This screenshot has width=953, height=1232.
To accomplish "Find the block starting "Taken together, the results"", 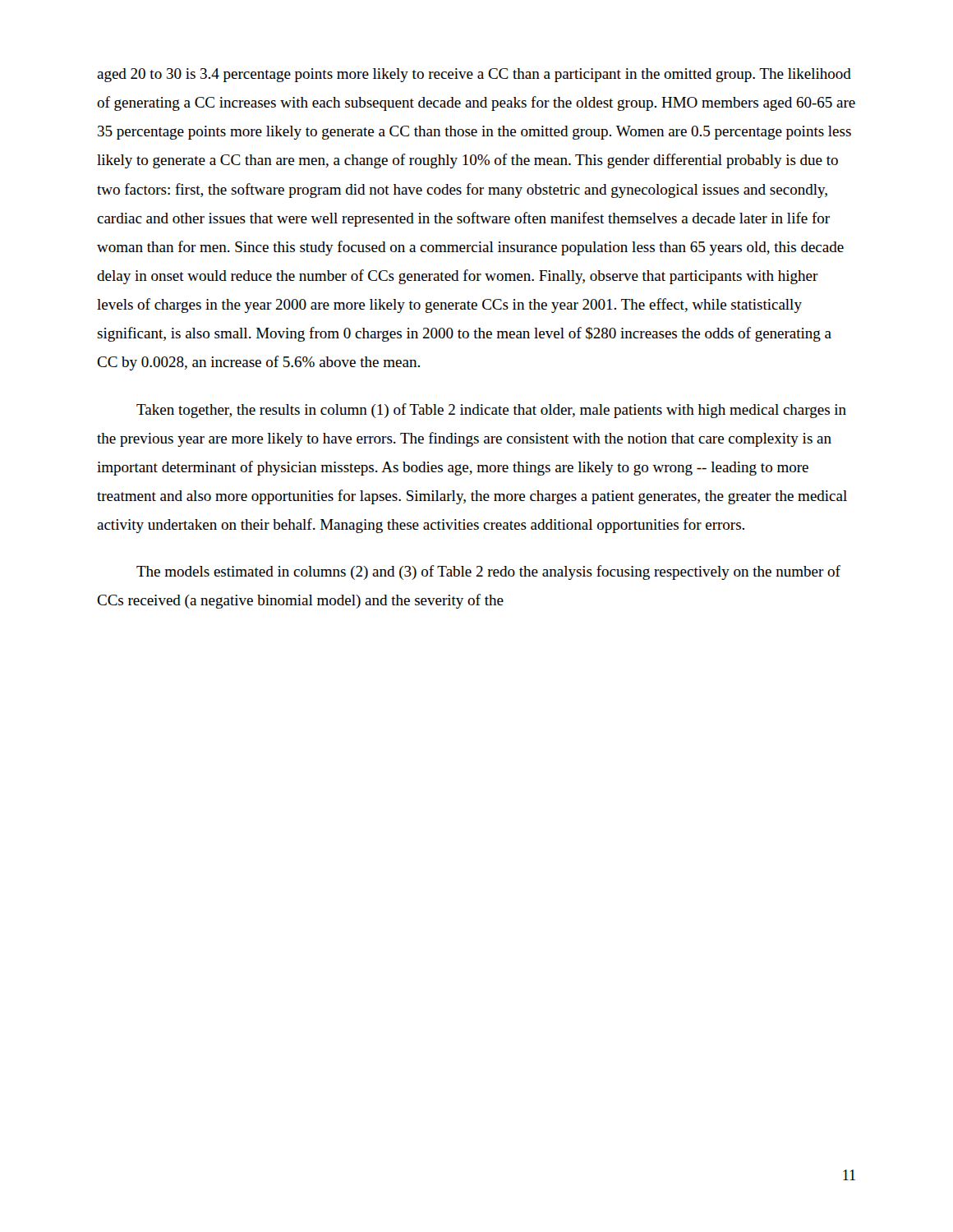I will (x=476, y=467).
